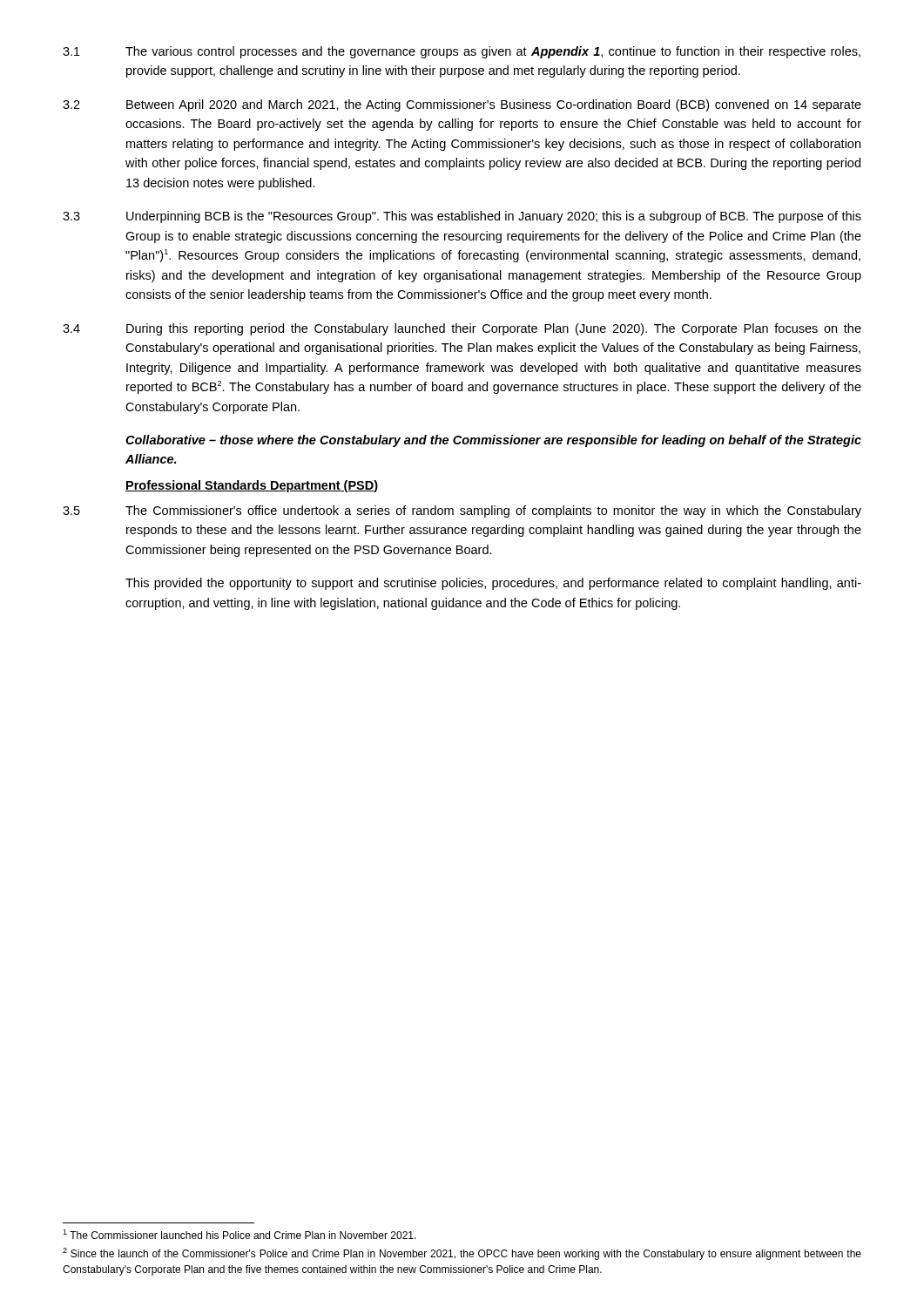Select the text block that says "Collaborative – those"
The image size is (924, 1307).
[493, 450]
